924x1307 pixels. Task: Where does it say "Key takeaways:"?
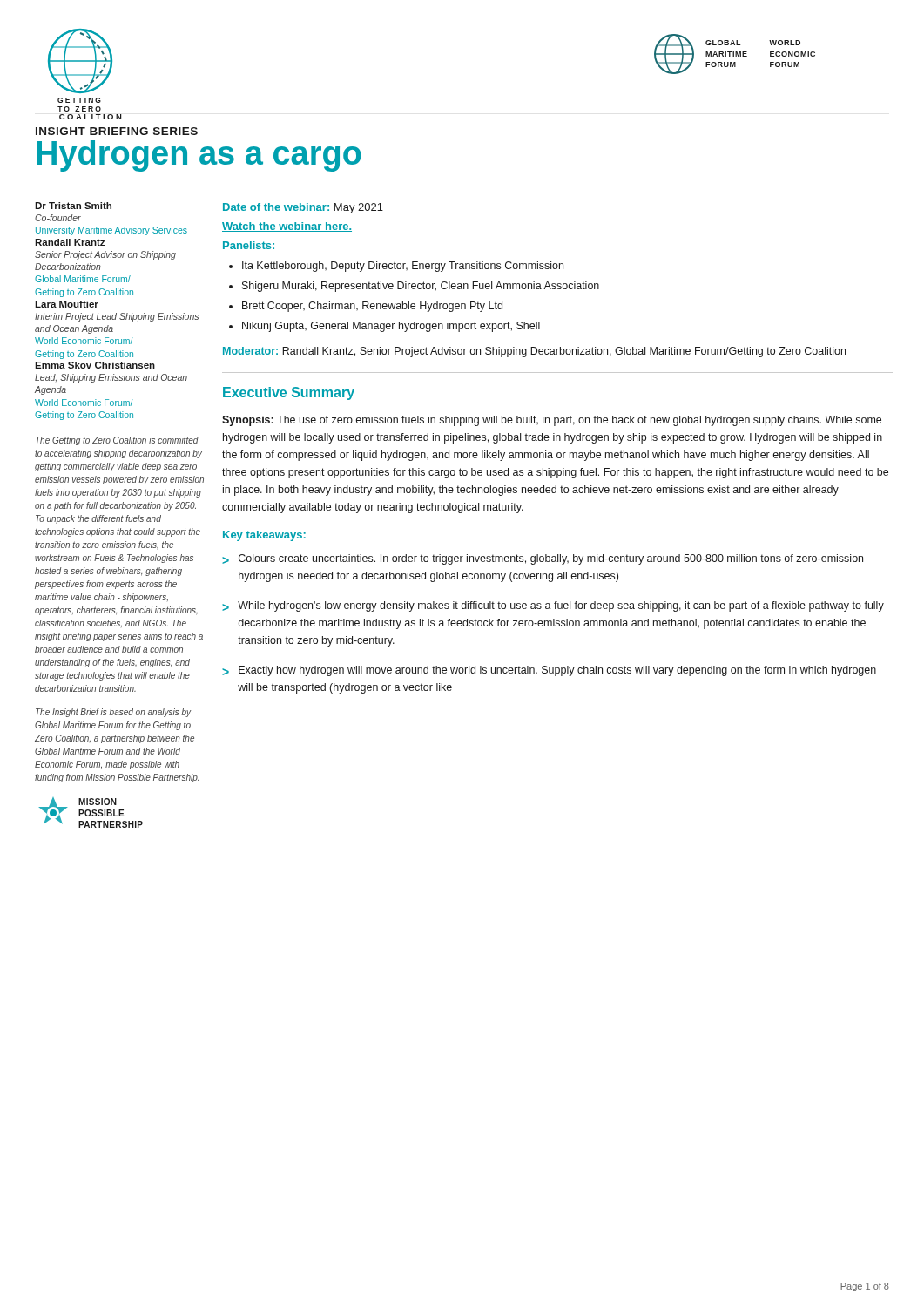coord(264,534)
